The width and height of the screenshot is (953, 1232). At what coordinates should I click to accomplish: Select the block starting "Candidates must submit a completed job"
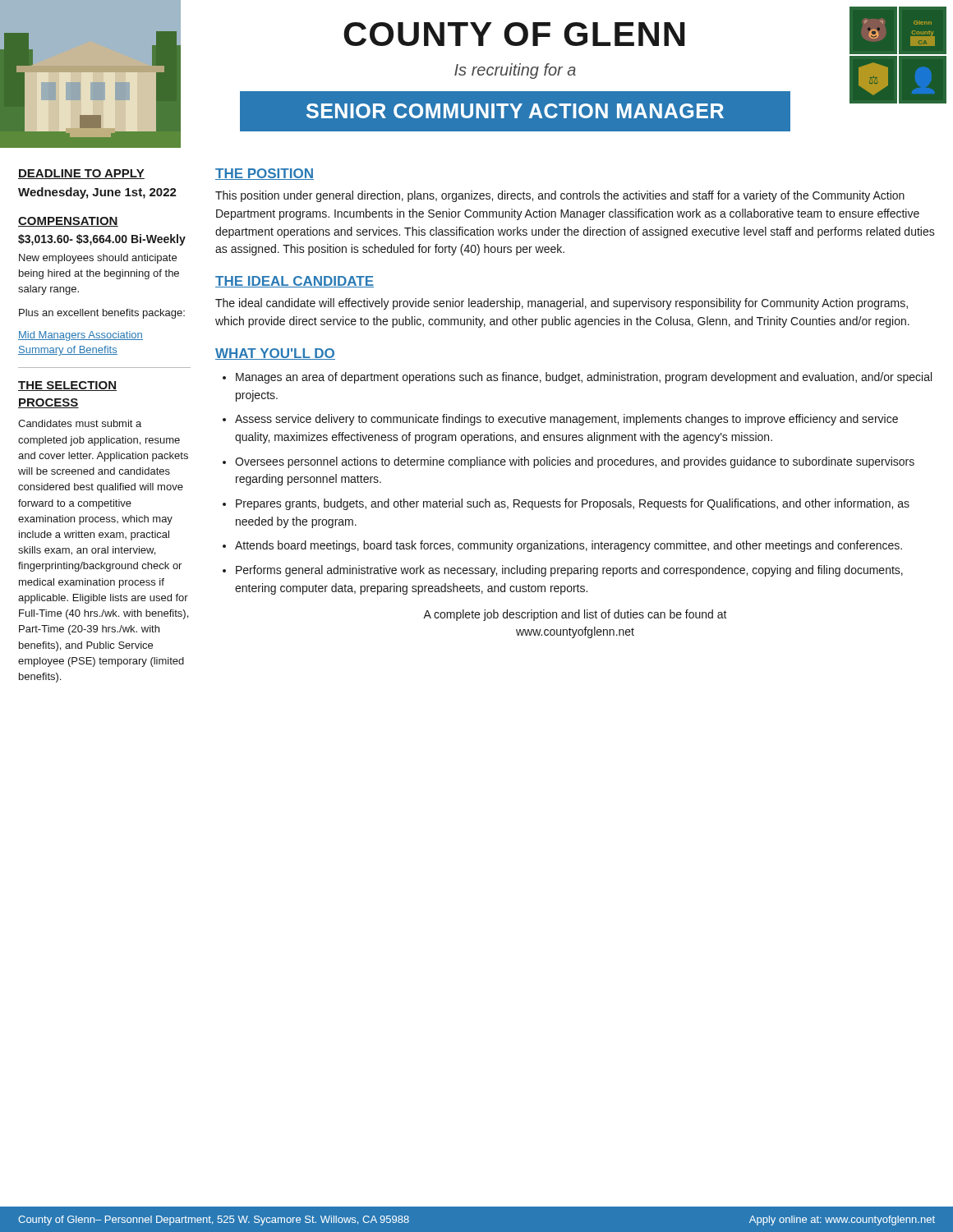pyautogui.click(x=104, y=550)
